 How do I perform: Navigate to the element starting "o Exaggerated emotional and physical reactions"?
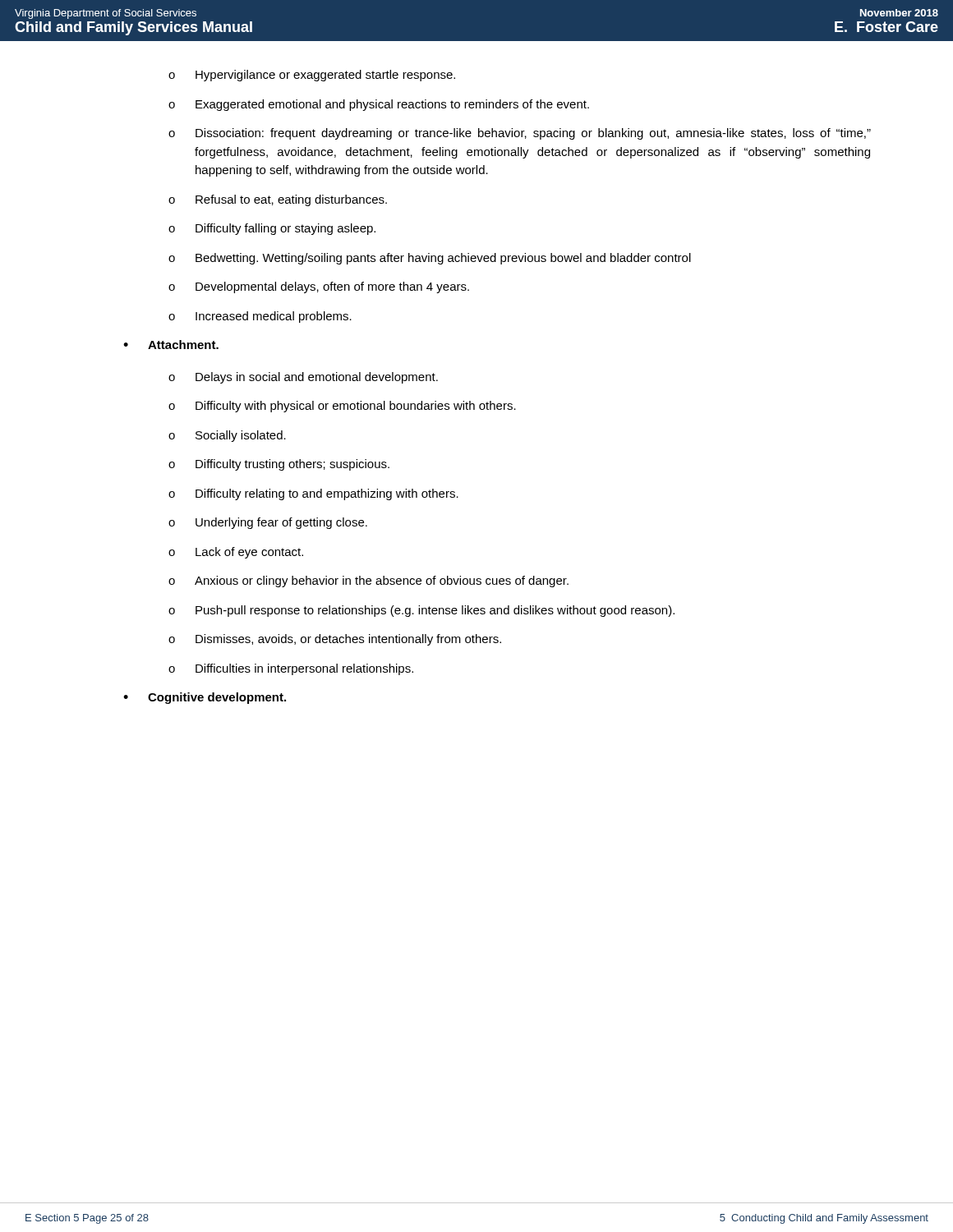[x=520, y=104]
